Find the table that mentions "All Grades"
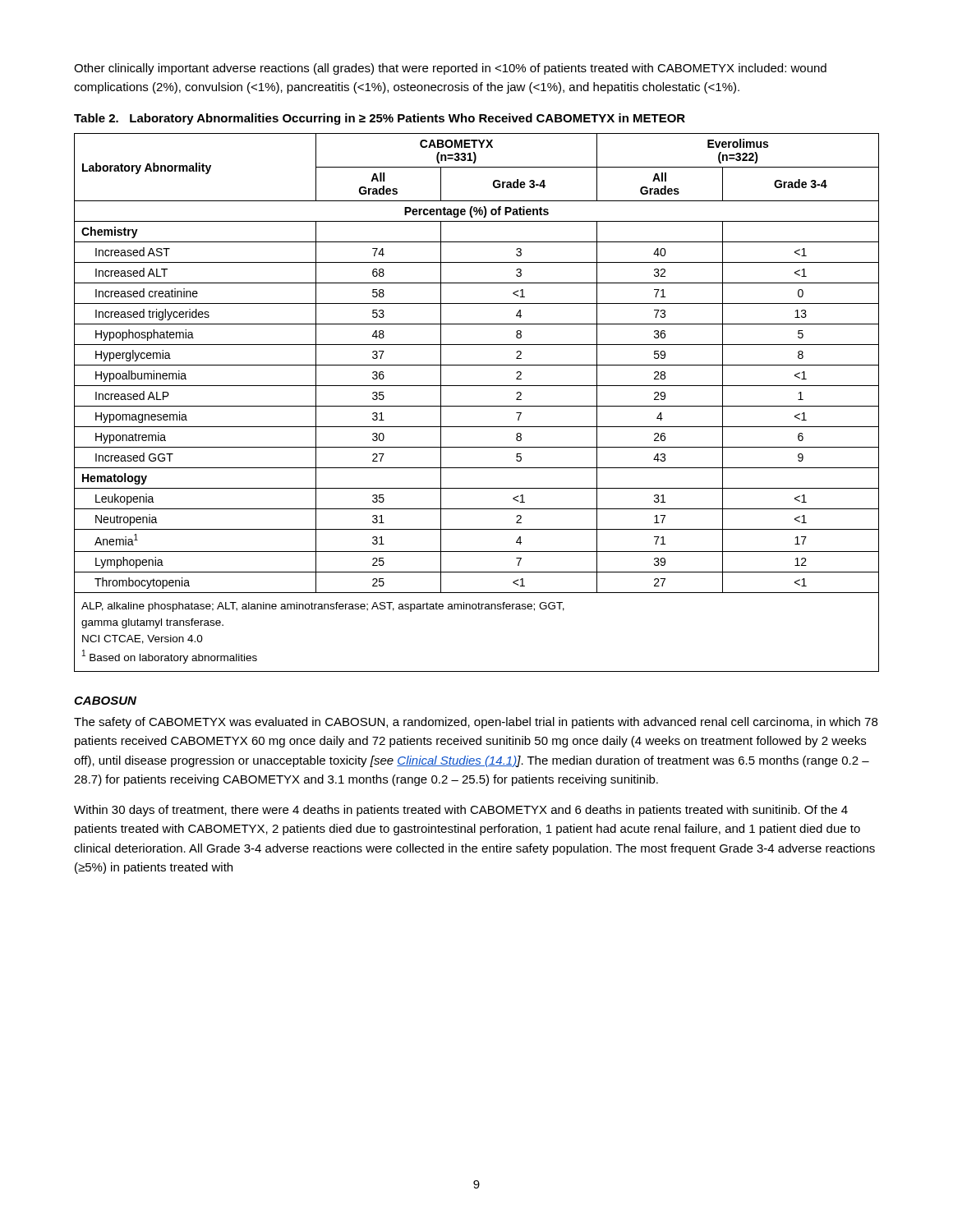The image size is (953, 1232). click(x=476, y=402)
